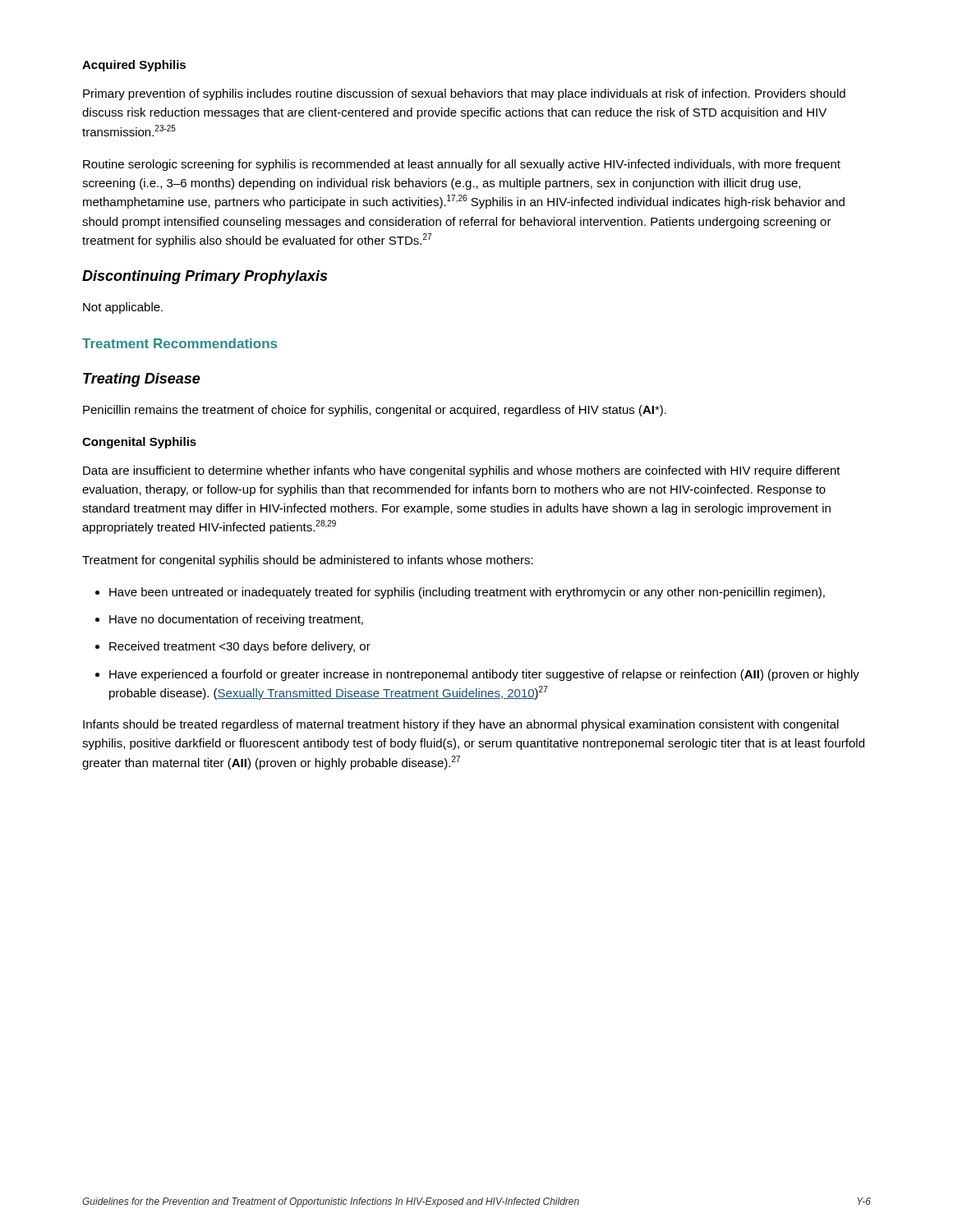Image resolution: width=953 pixels, height=1232 pixels.
Task: Point to the block beginning "Have been untreated or"
Action: 490,592
